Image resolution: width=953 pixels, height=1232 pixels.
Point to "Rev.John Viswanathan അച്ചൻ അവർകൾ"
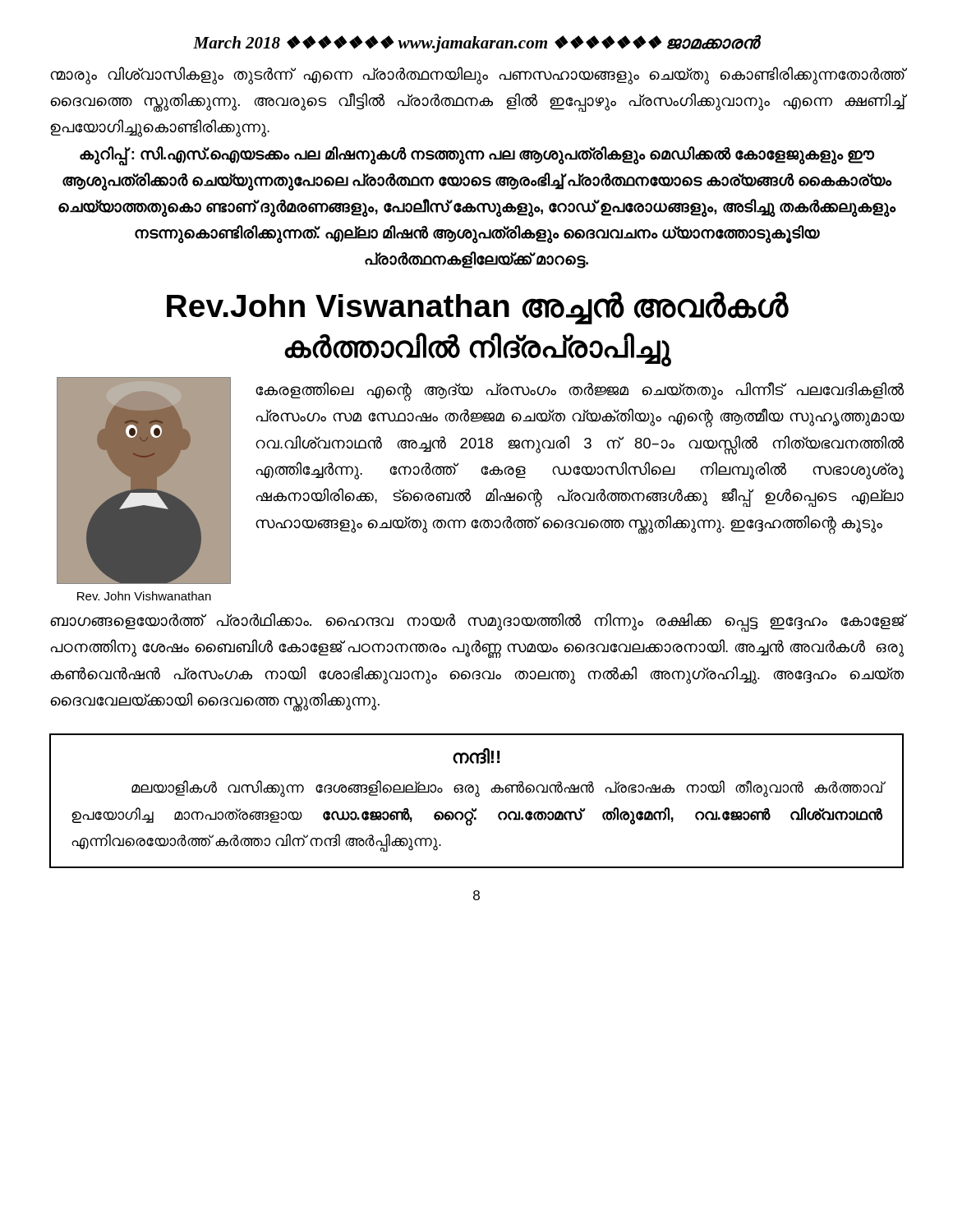(476, 306)
